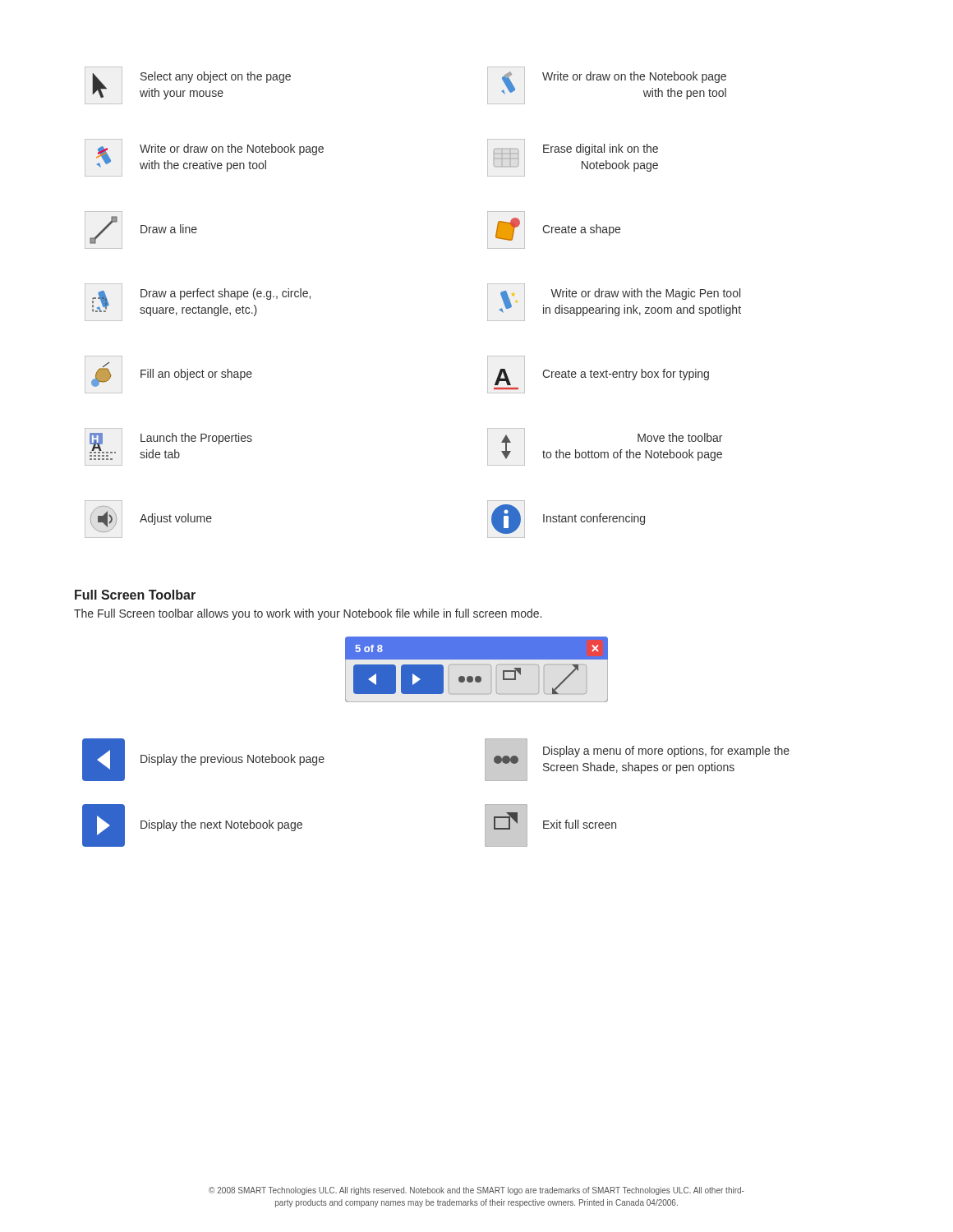Find the text starting "Display the next Notebook"
This screenshot has width=953, height=1232.
[192, 825]
